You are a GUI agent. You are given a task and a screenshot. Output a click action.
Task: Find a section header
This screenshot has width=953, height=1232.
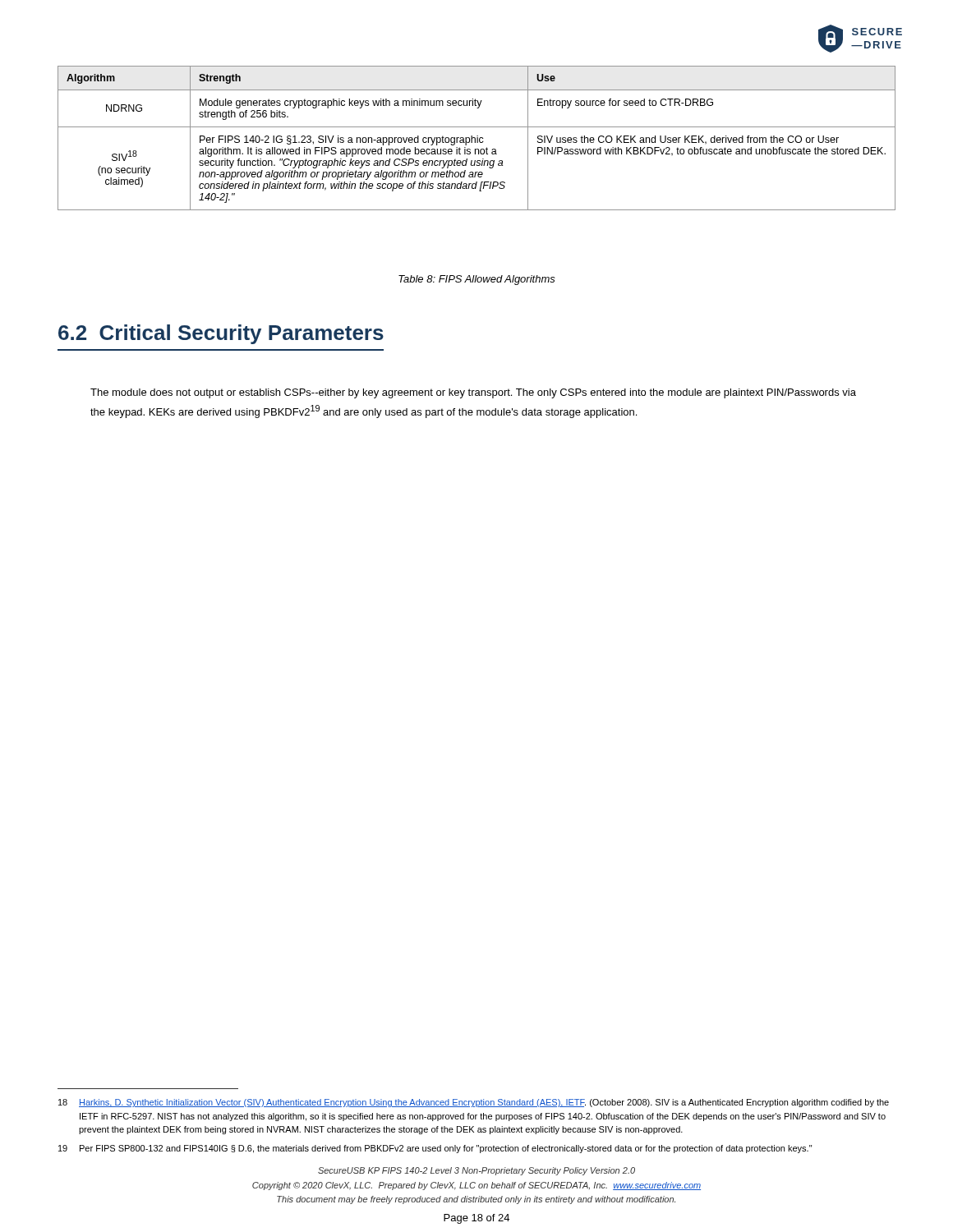pyautogui.click(x=221, y=336)
